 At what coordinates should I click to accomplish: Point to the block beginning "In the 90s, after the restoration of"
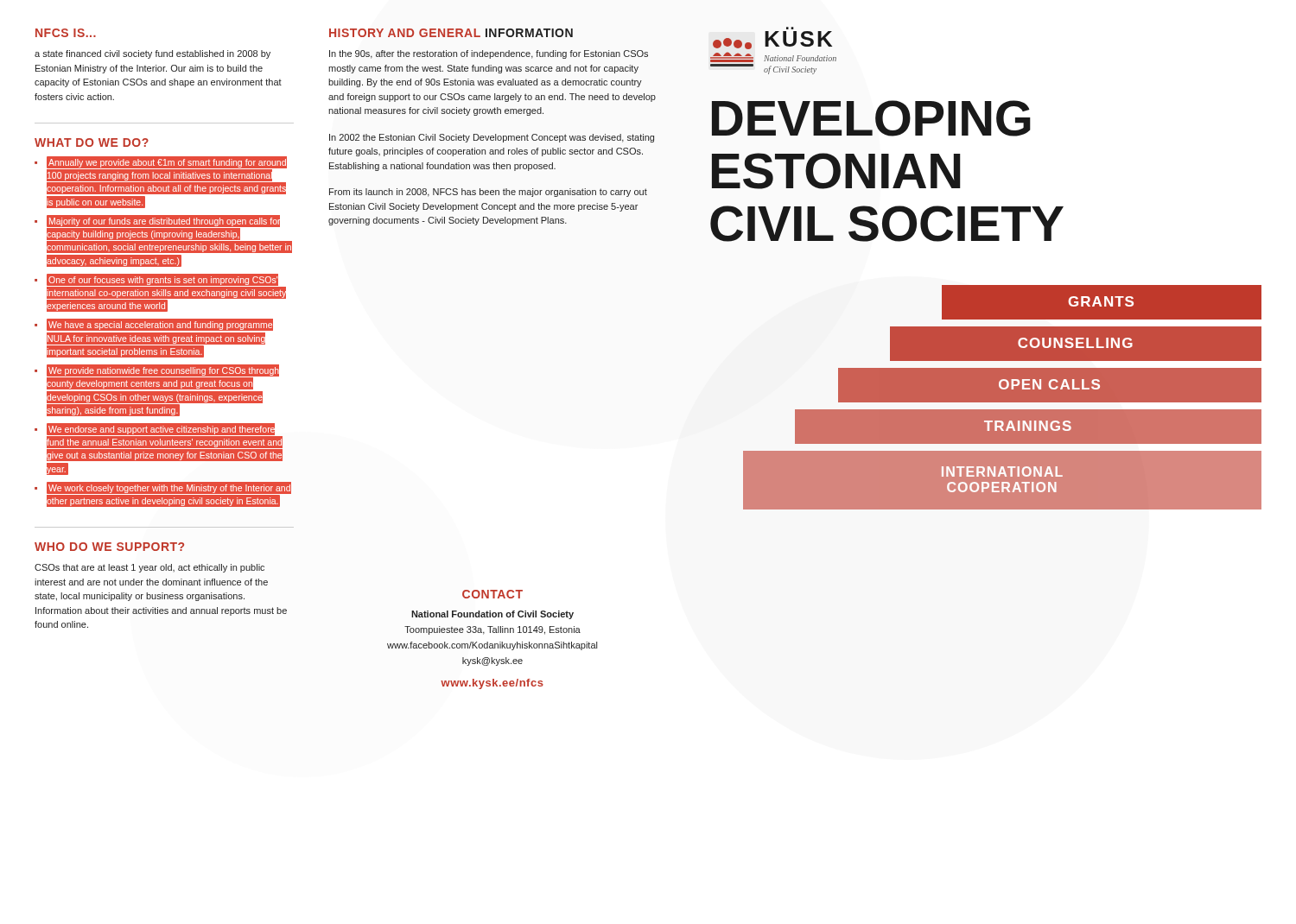[x=492, y=82]
